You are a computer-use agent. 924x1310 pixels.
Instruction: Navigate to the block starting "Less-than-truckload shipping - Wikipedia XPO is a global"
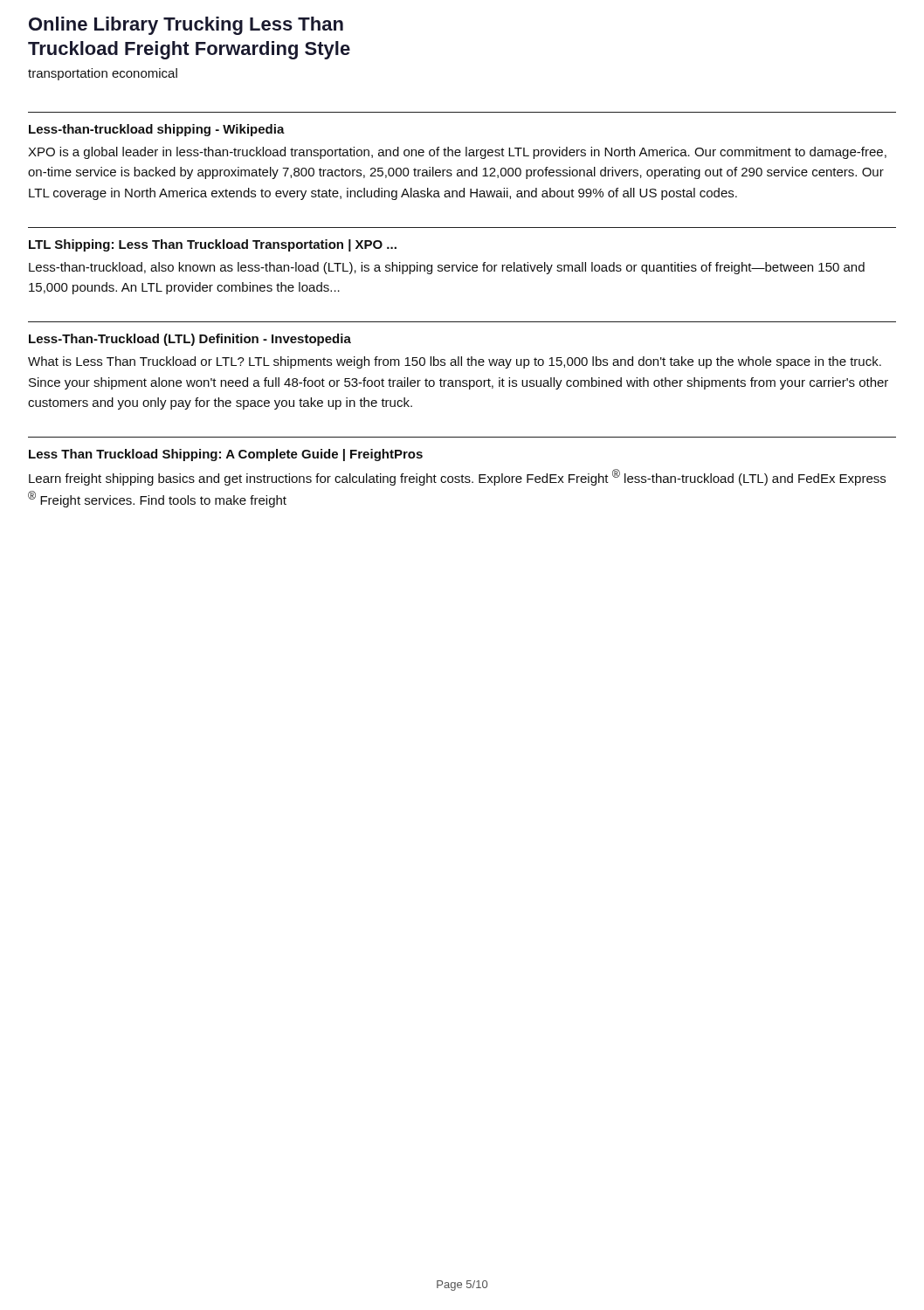click(x=462, y=162)
